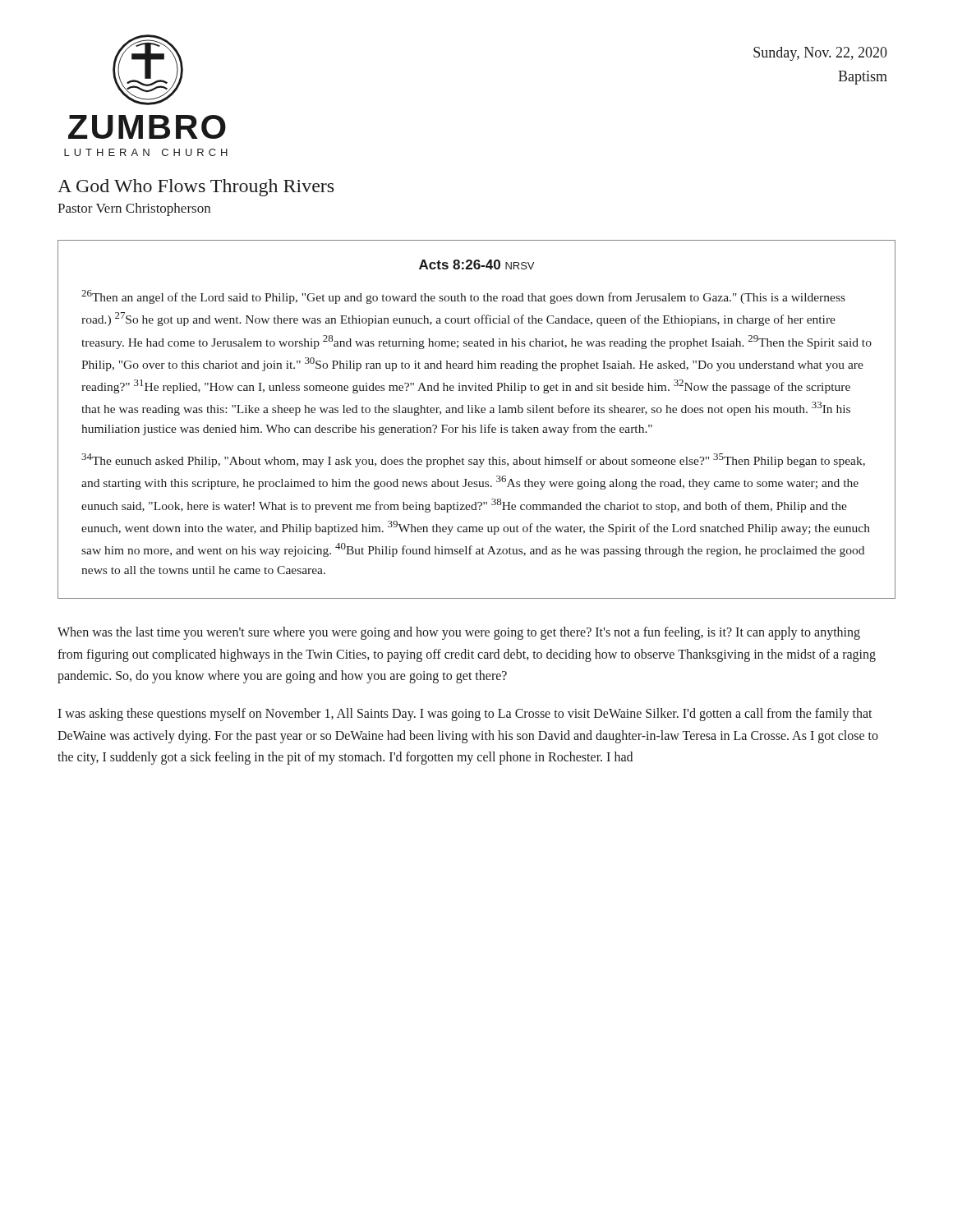953x1232 pixels.
Task: Click on the title that says "A God Who Flows Through Rivers Pastor"
Action: point(196,188)
